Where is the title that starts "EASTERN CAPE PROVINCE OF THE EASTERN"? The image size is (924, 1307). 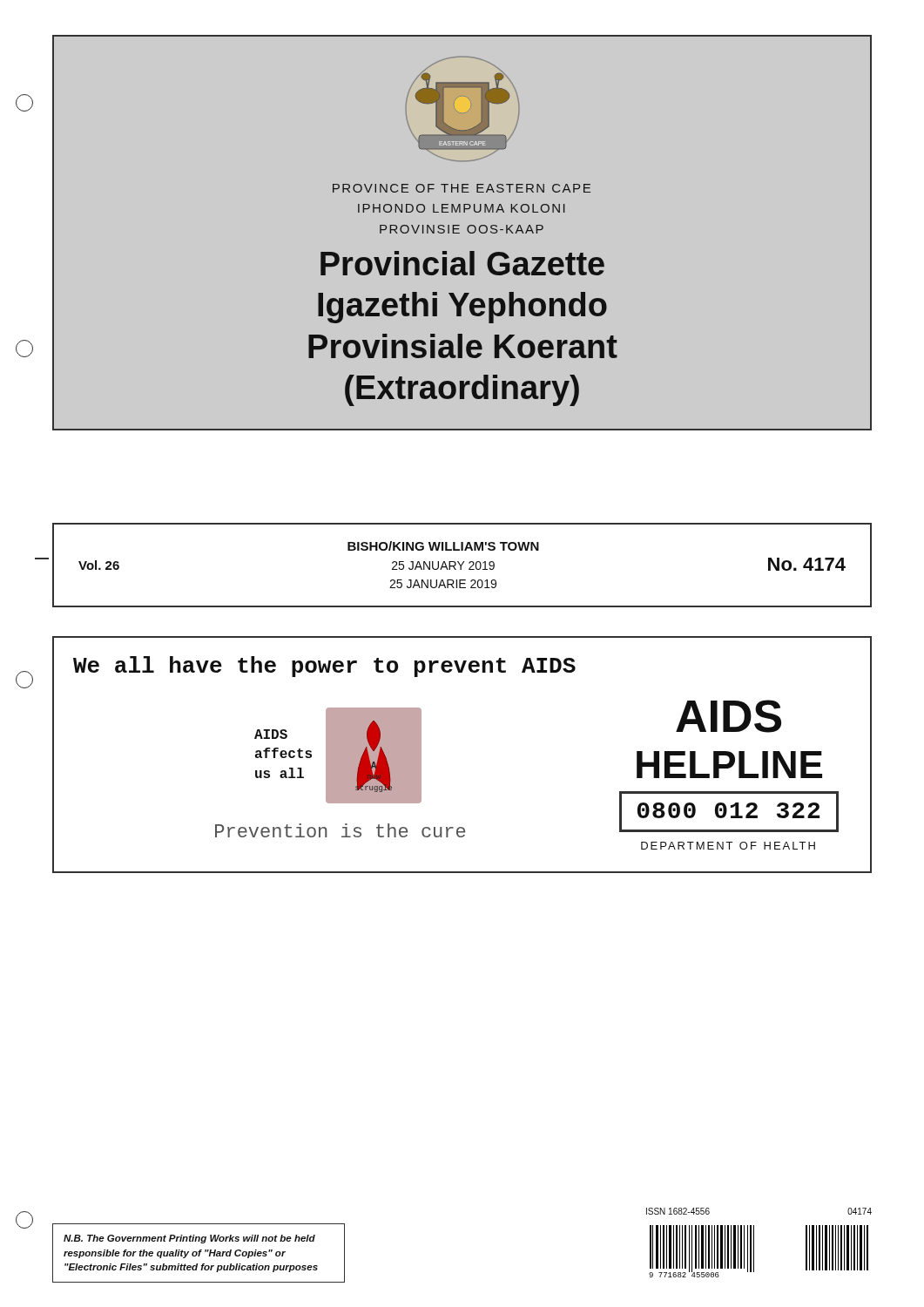pyautogui.click(x=462, y=231)
